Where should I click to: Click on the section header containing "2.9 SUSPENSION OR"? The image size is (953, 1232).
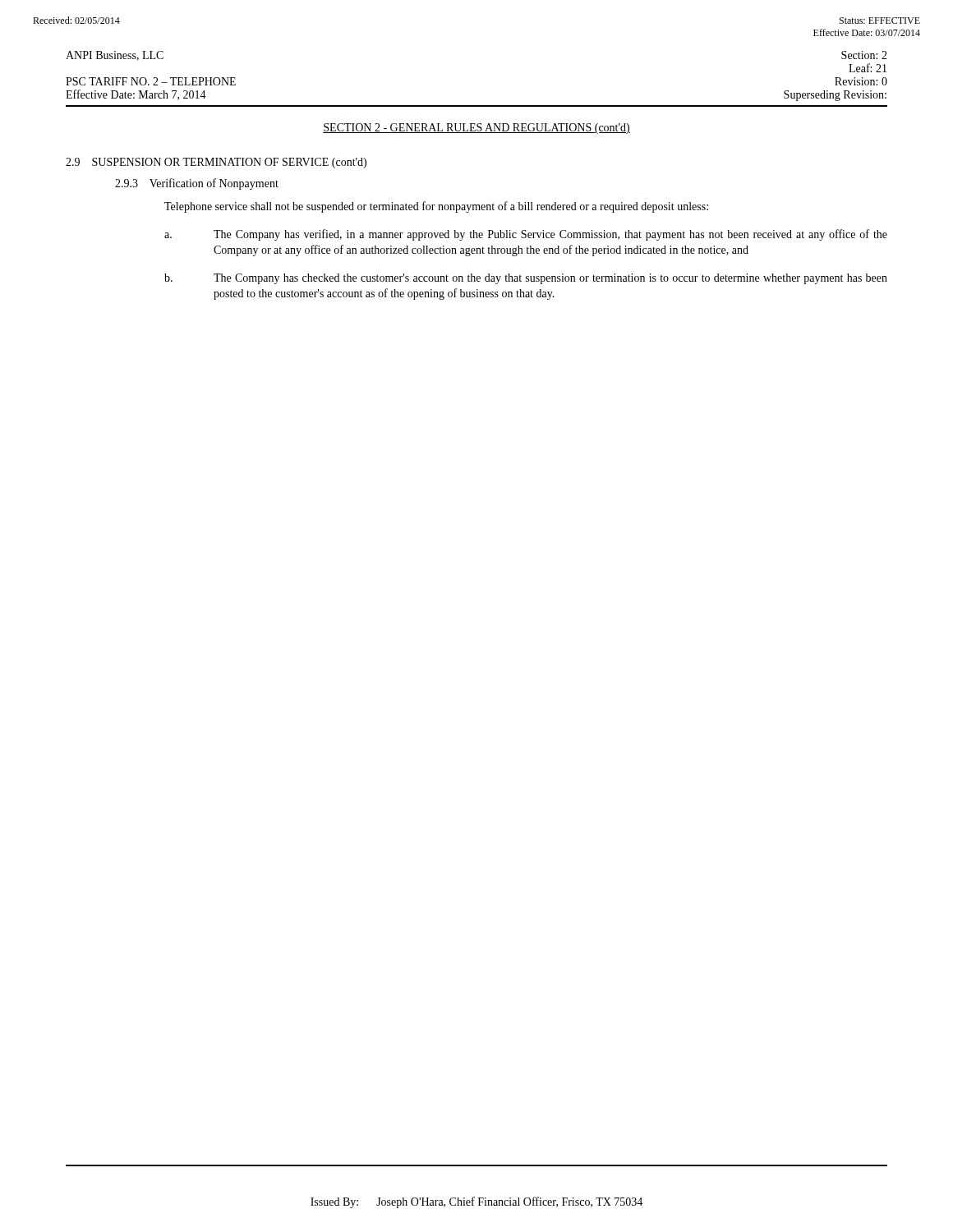pyautogui.click(x=216, y=162)
